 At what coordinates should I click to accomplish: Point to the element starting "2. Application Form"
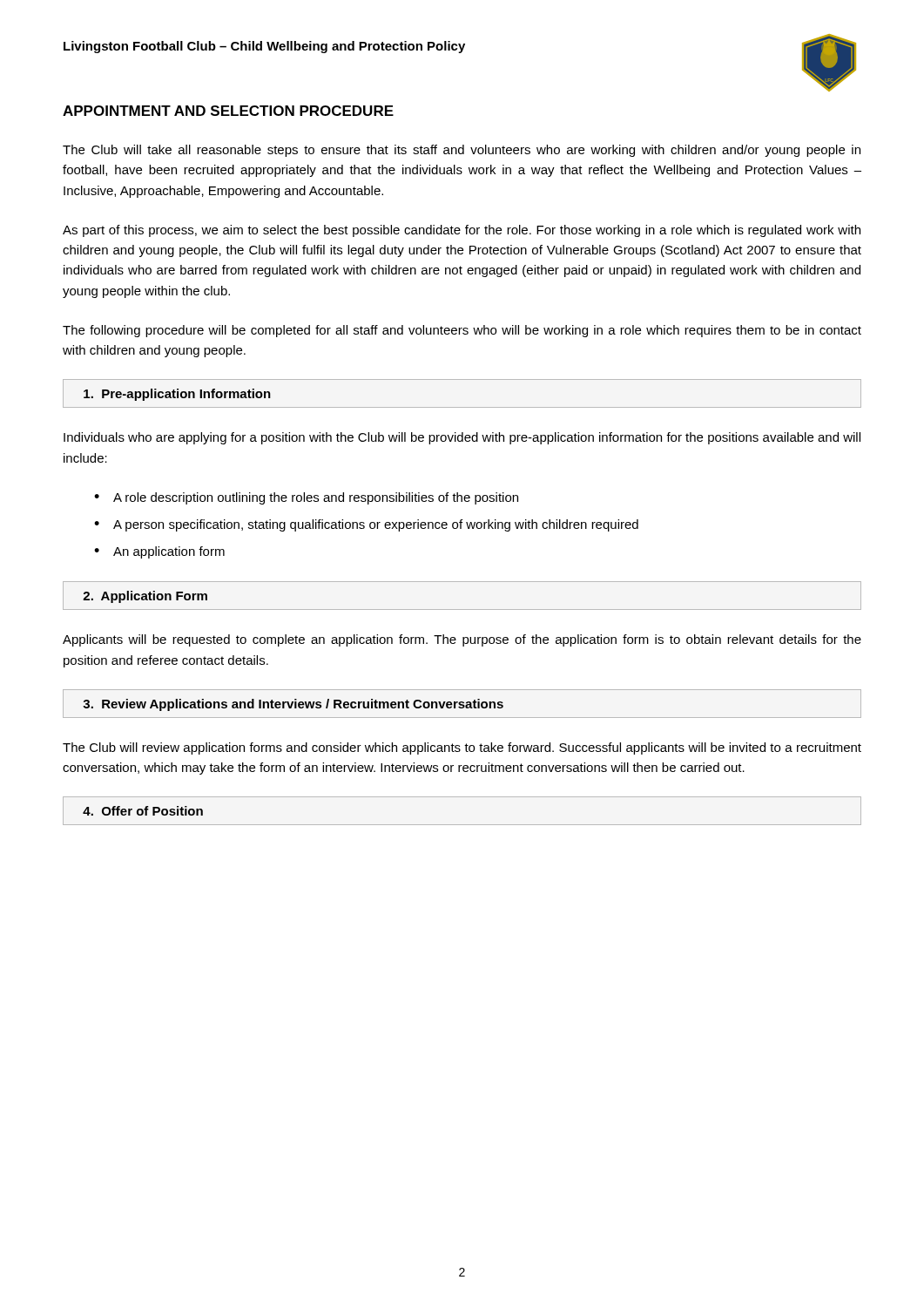142,596
